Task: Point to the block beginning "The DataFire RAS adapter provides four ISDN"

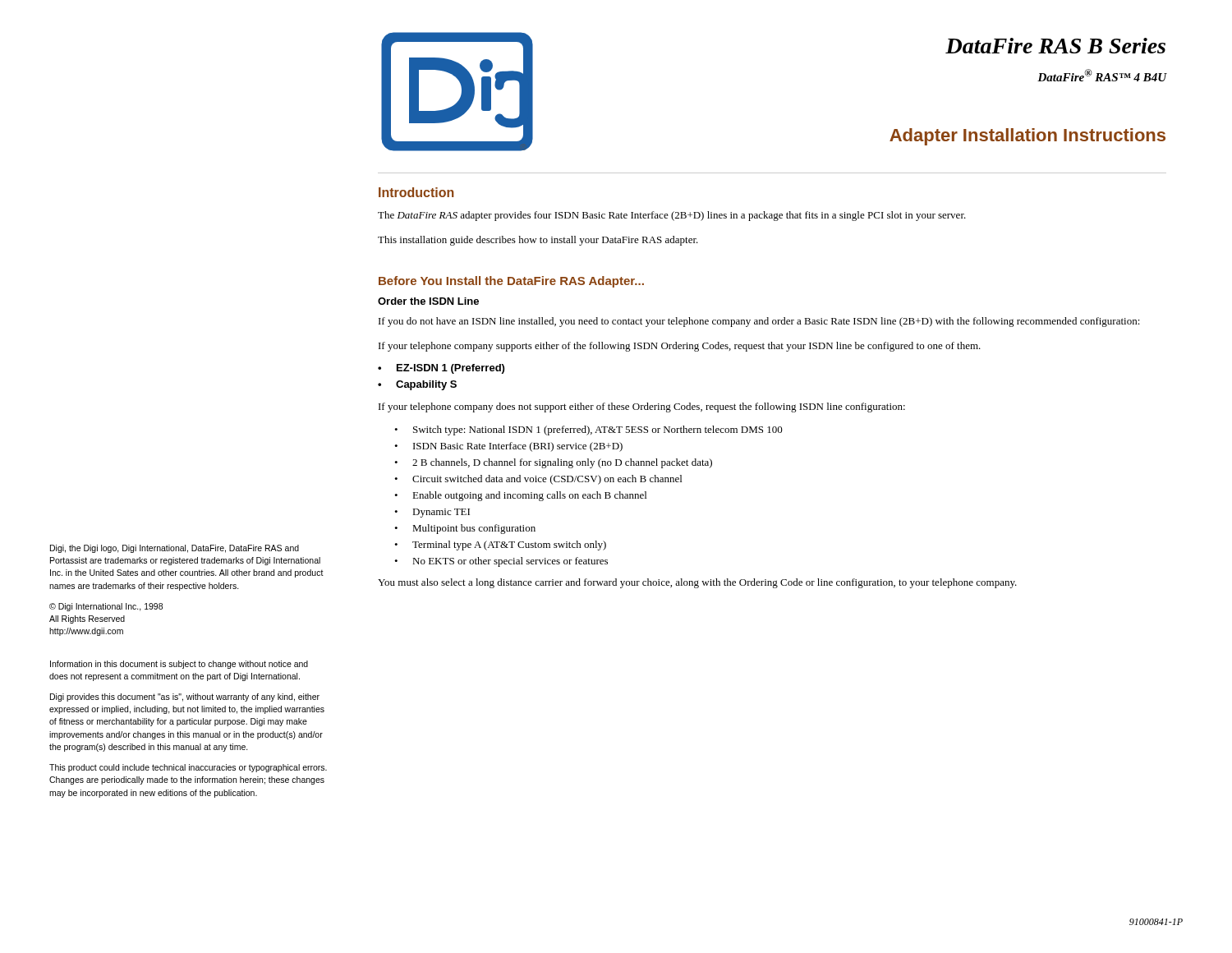Action: click(672, 215)
